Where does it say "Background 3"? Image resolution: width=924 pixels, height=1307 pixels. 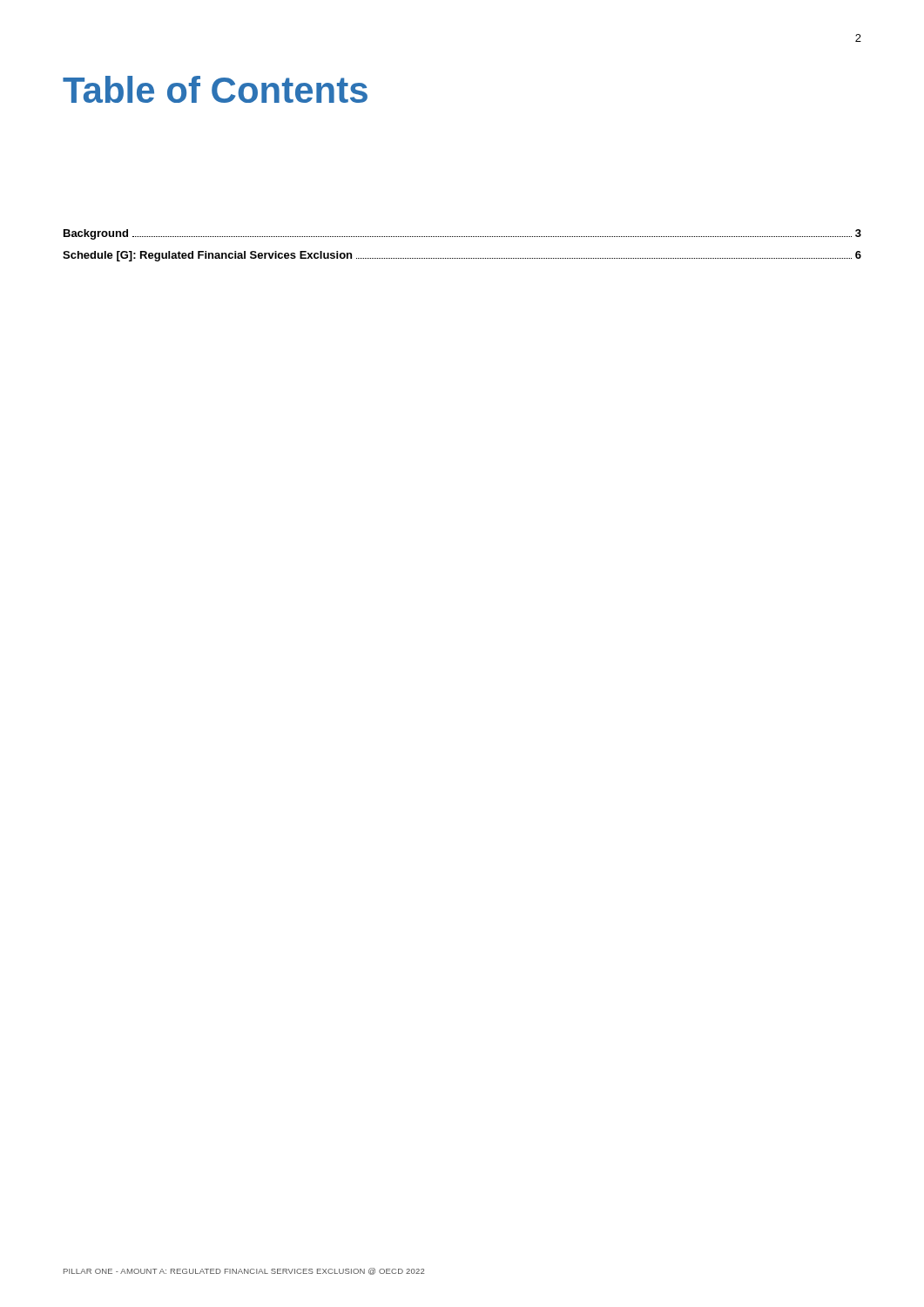(462, 233)
